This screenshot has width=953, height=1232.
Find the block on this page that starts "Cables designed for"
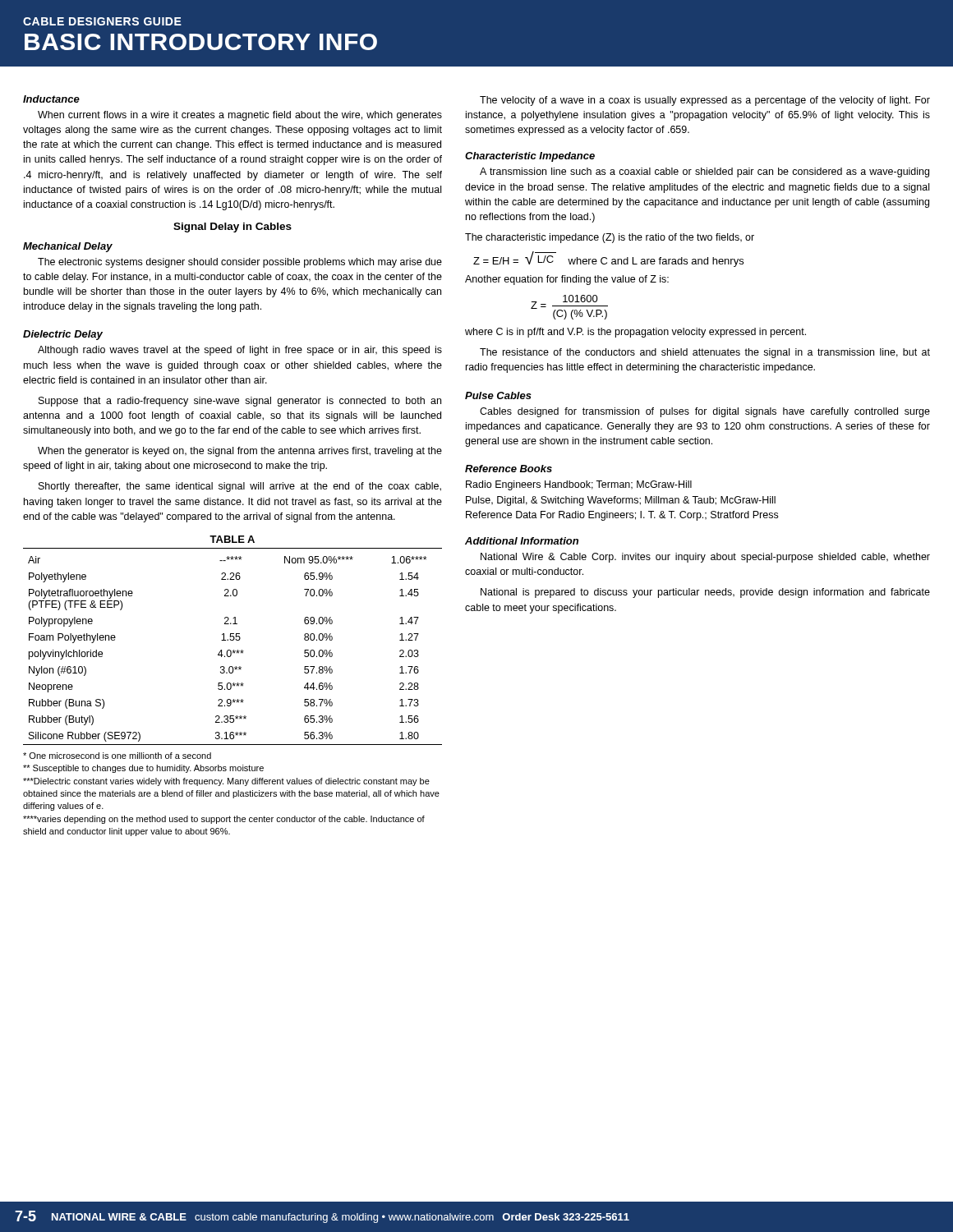(698, 426)
